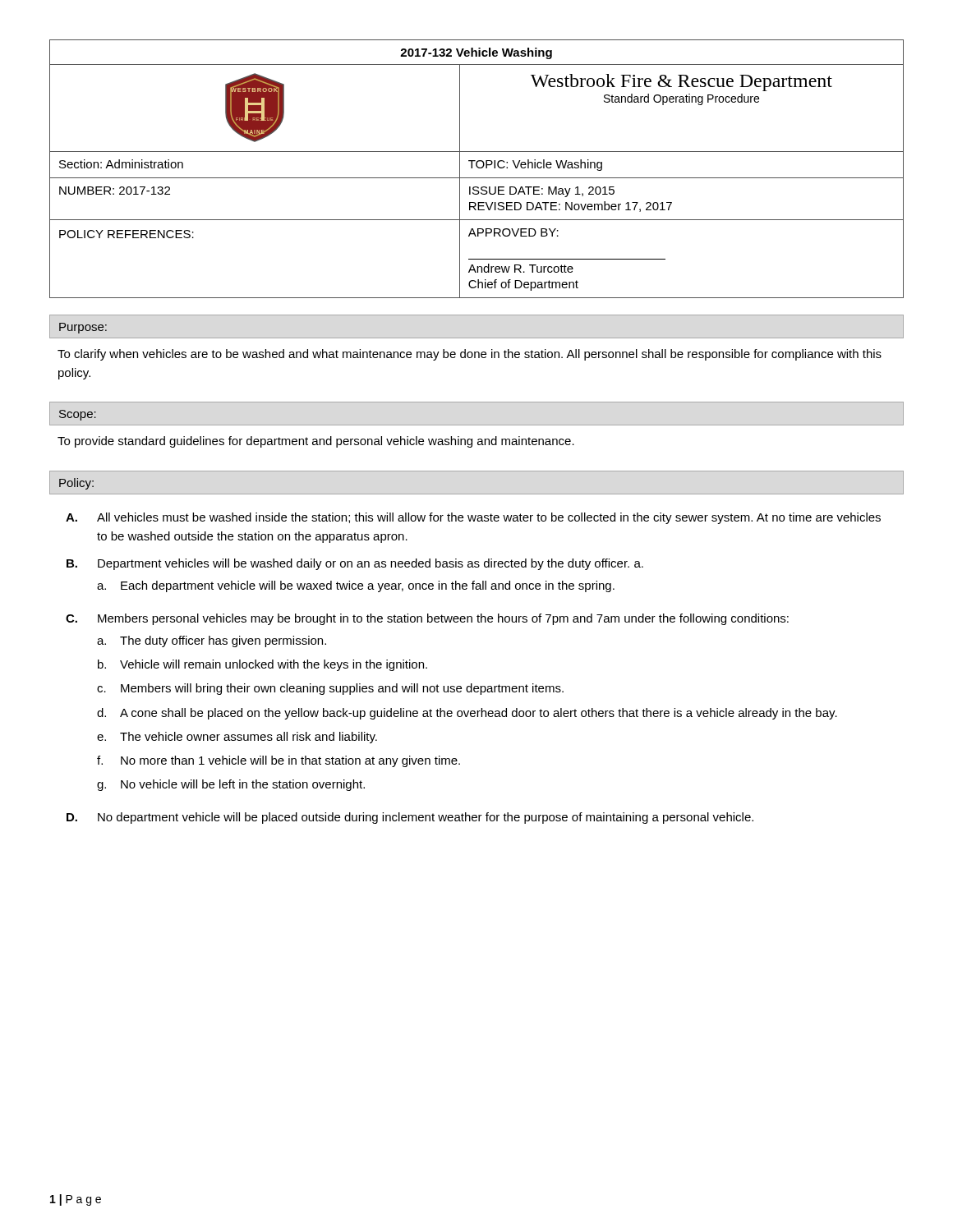Locate the list item that says "A. All vehicles must be"

pos(476,526)
